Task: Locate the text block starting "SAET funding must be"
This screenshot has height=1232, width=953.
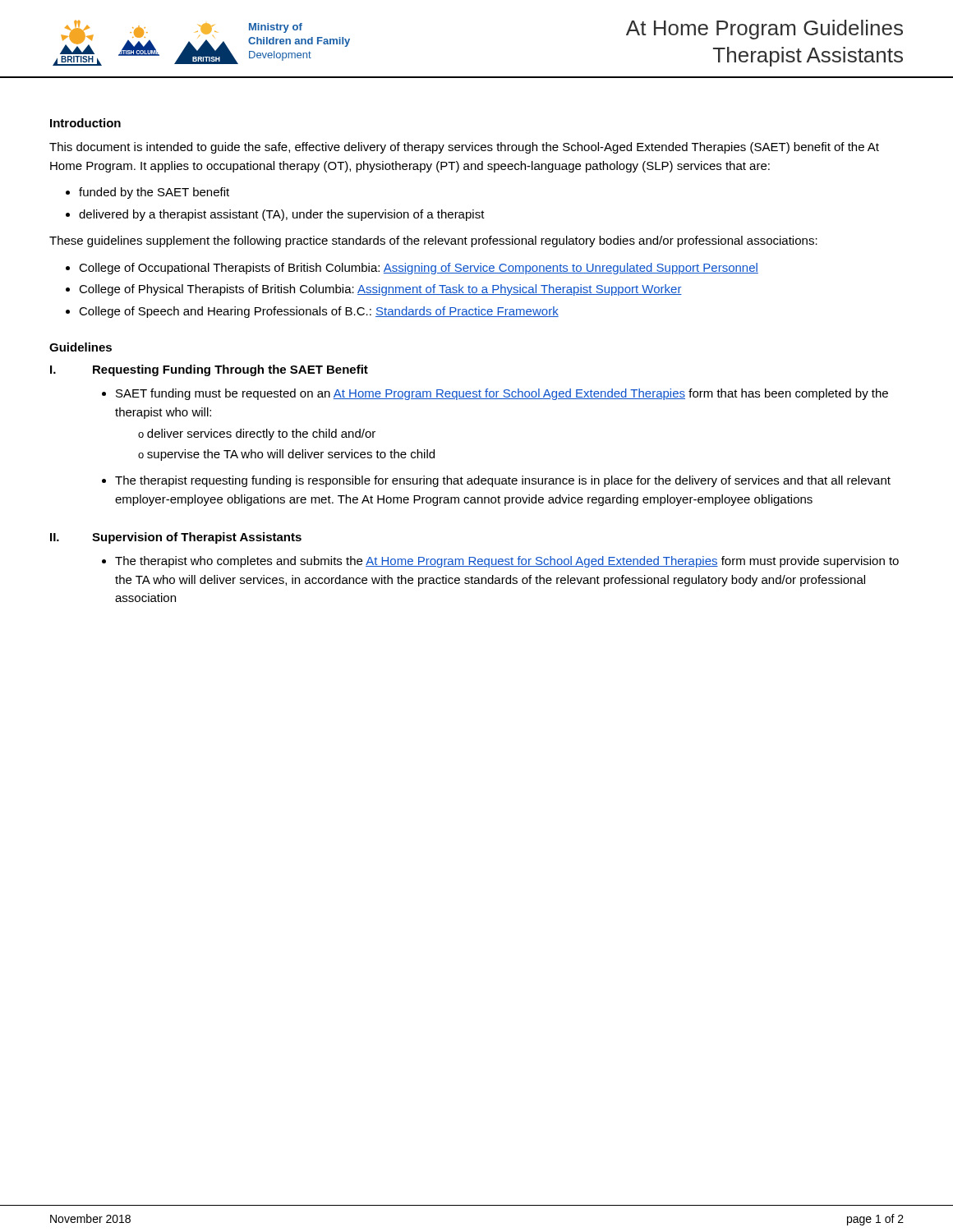Action: pyautogui.click(x=502, y=394)
